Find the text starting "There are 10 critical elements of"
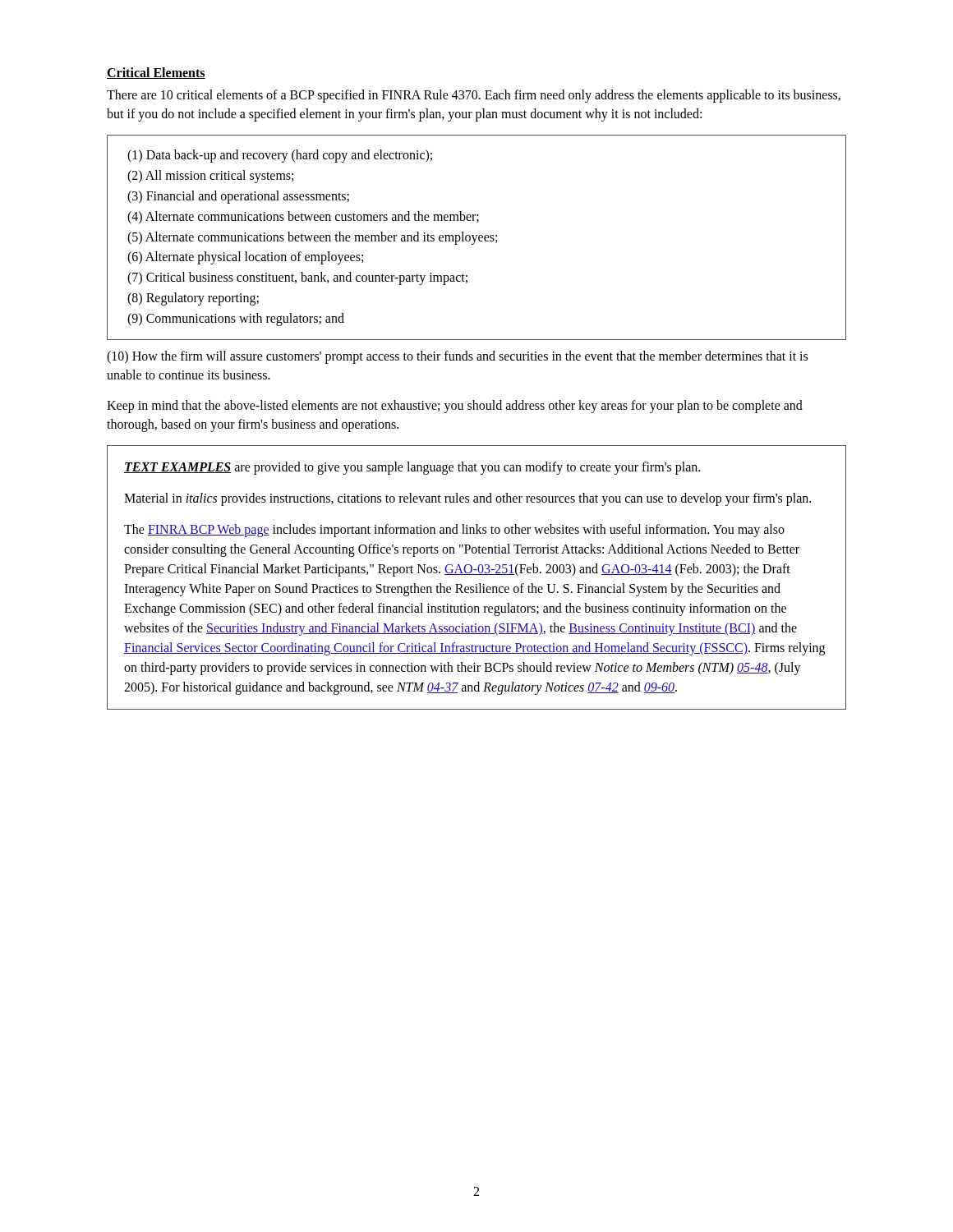This screenshot has width=953, height=1232. (x=474, y=104)
